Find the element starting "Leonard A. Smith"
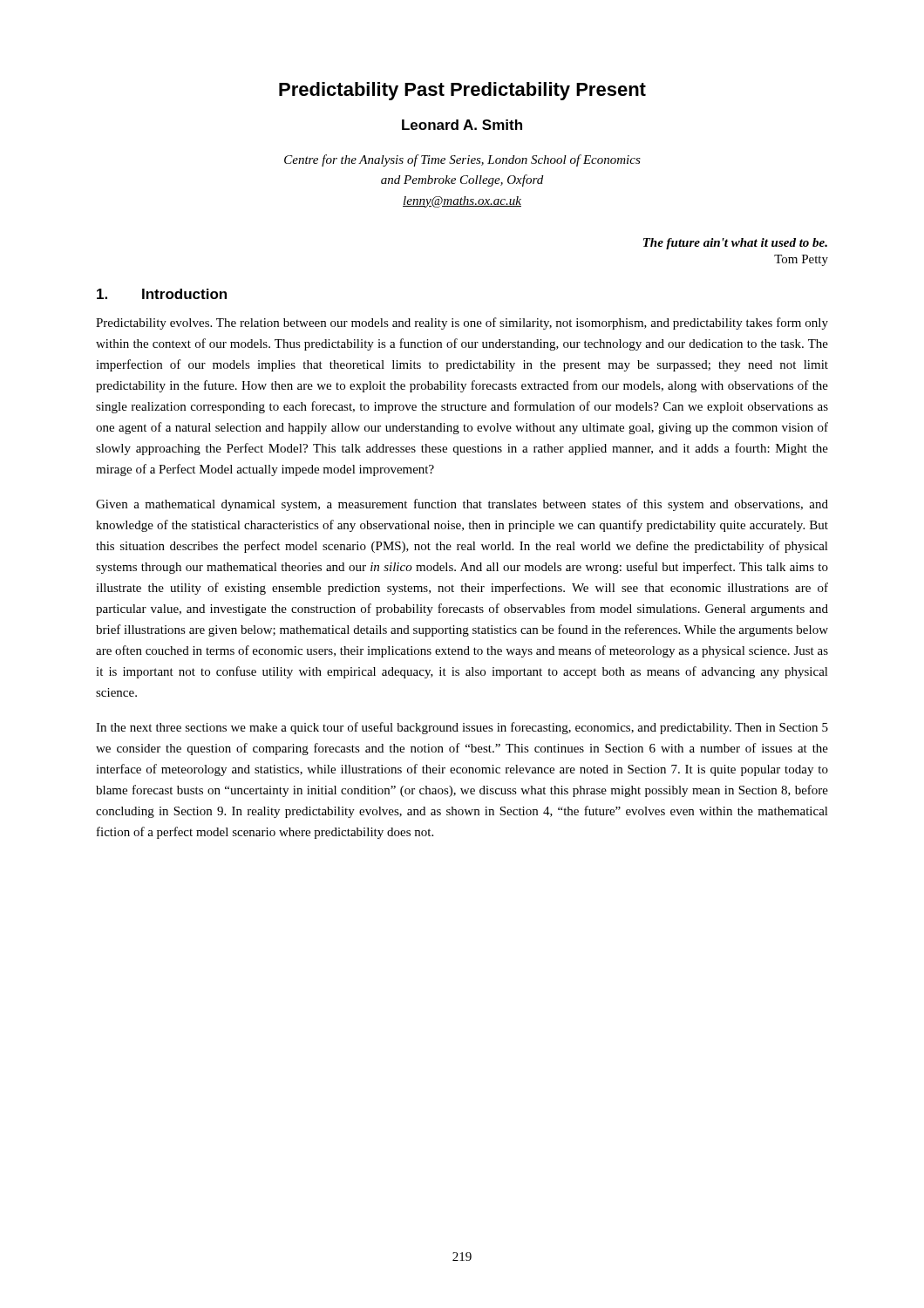 [462, 126]
